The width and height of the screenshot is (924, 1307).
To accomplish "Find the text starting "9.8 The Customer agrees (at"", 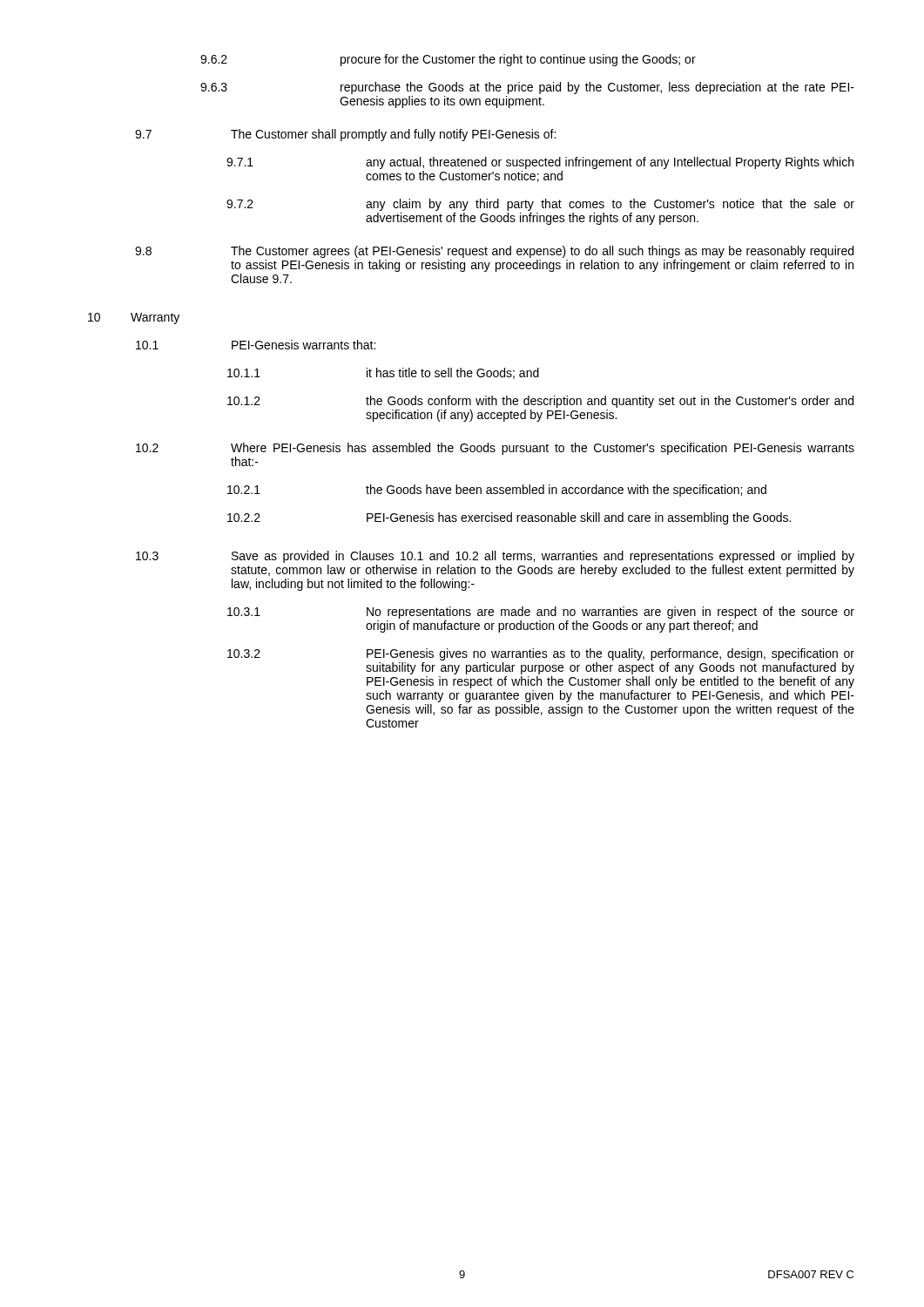I will pos(471,265).
